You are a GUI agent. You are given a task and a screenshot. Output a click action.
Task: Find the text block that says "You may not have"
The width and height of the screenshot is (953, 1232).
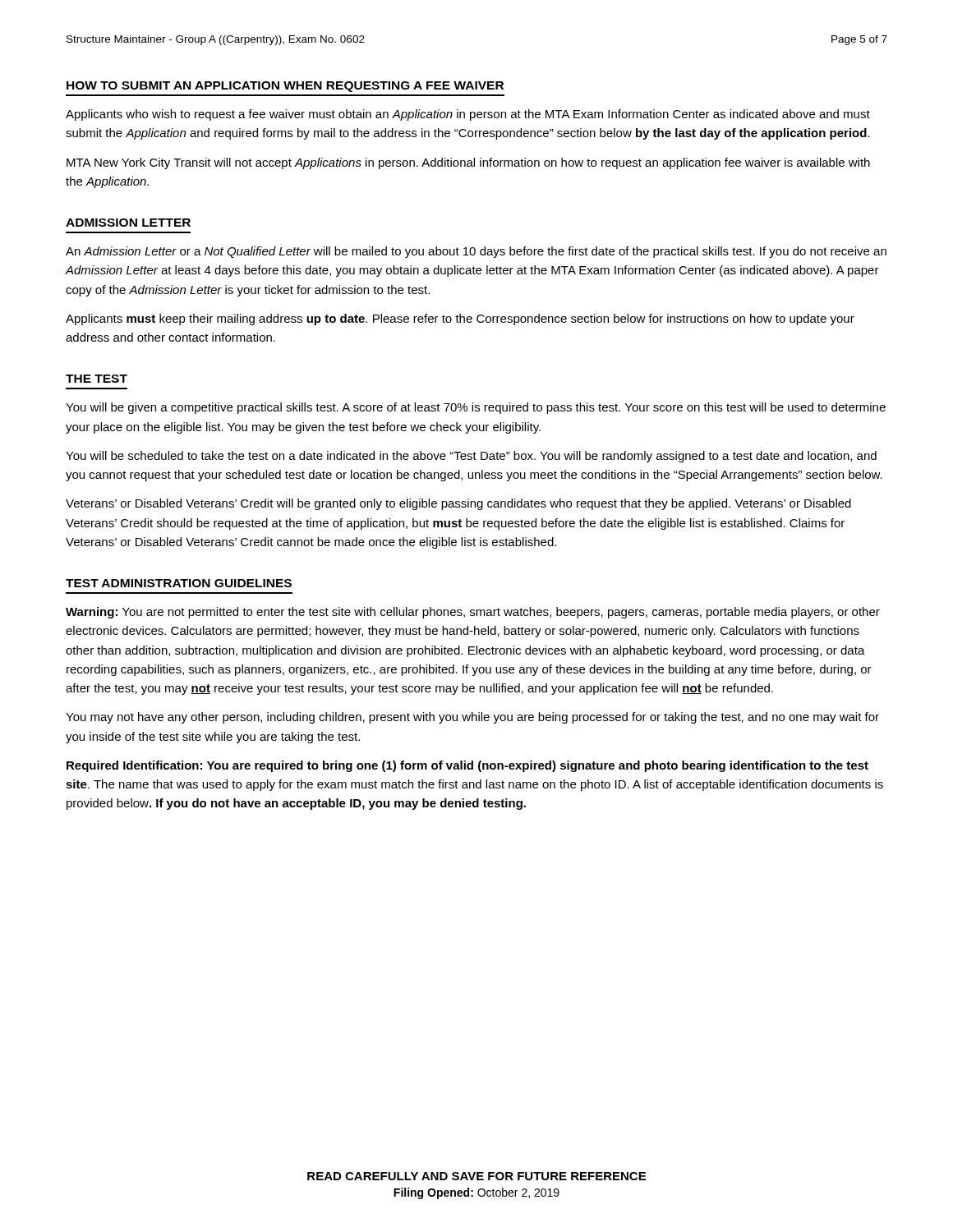tap(472, 726)
